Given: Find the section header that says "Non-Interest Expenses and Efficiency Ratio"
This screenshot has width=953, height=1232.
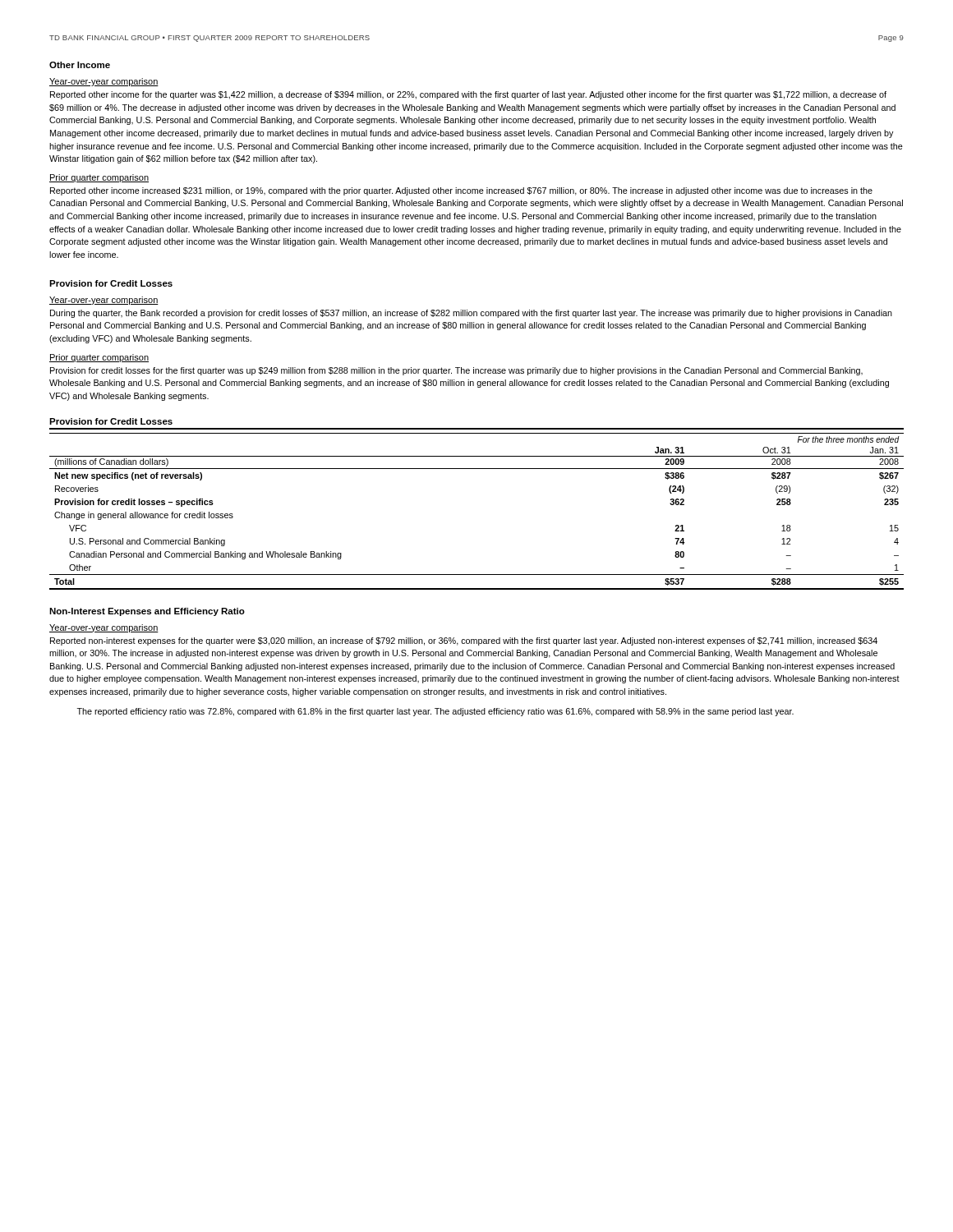Looking at the screenshot, I should 147,611.
